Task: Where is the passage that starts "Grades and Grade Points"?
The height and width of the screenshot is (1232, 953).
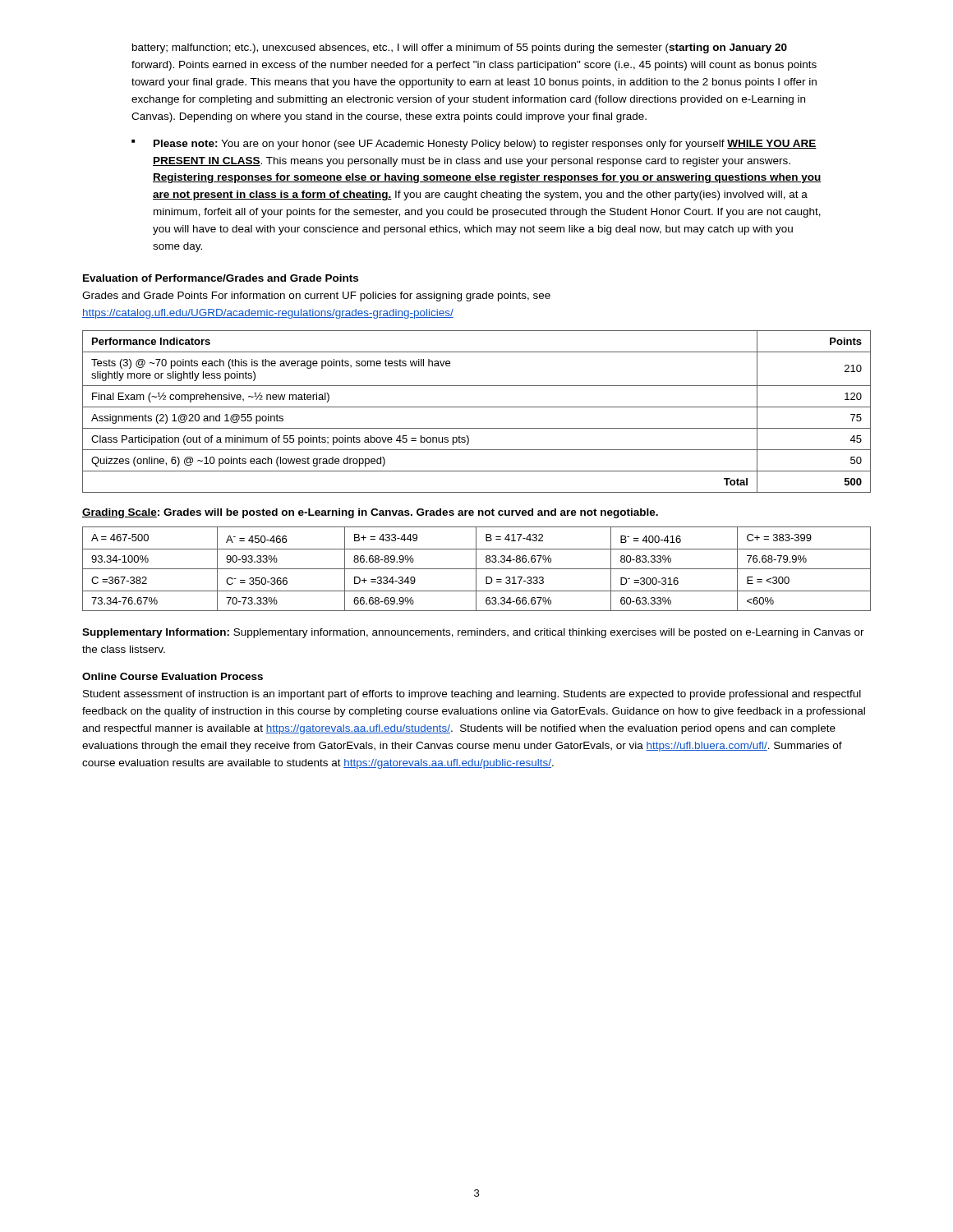Action: point(316,304)
